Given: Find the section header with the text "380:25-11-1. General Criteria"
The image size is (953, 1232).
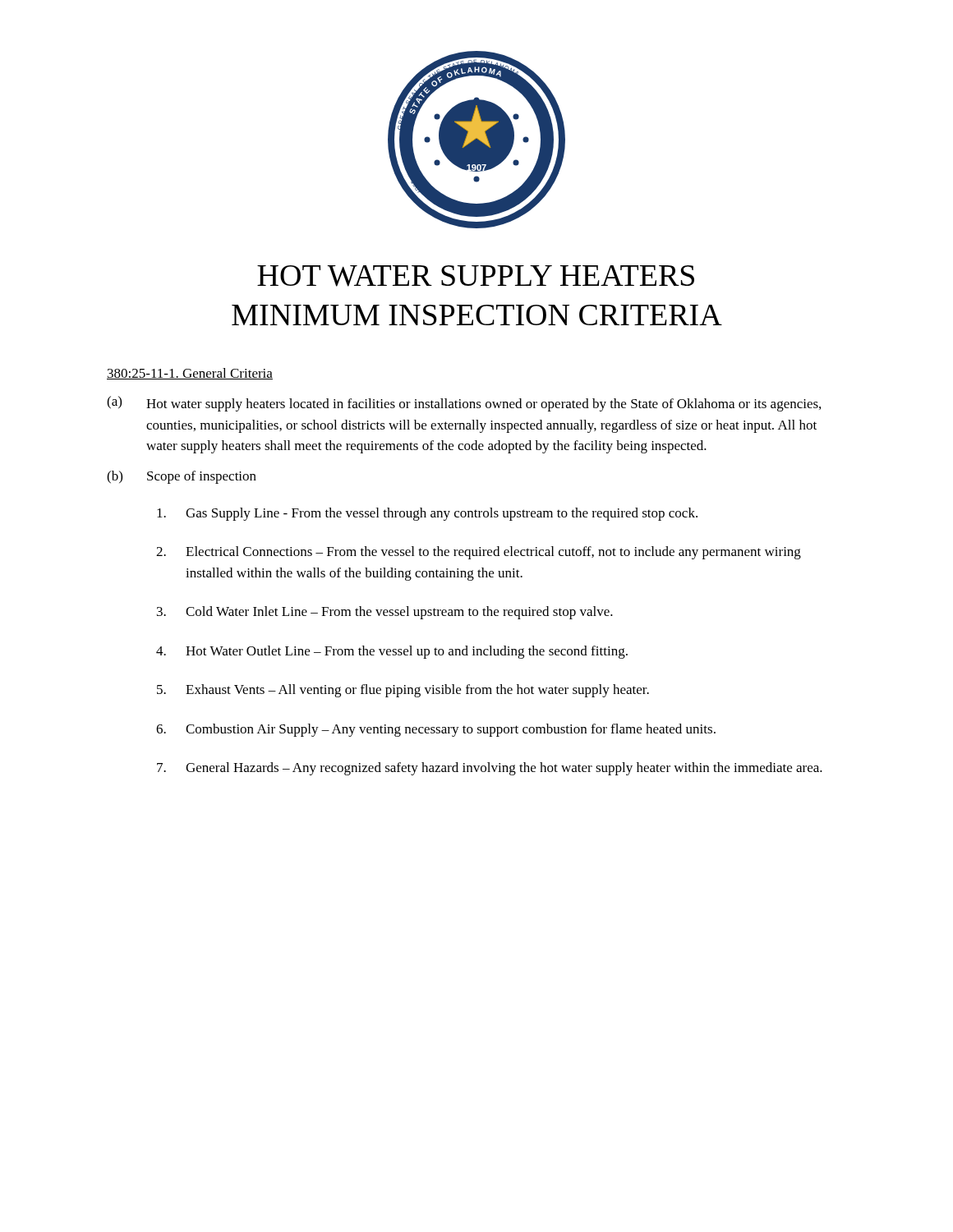Looking at the screenshot, I should (x=190, y=374).
